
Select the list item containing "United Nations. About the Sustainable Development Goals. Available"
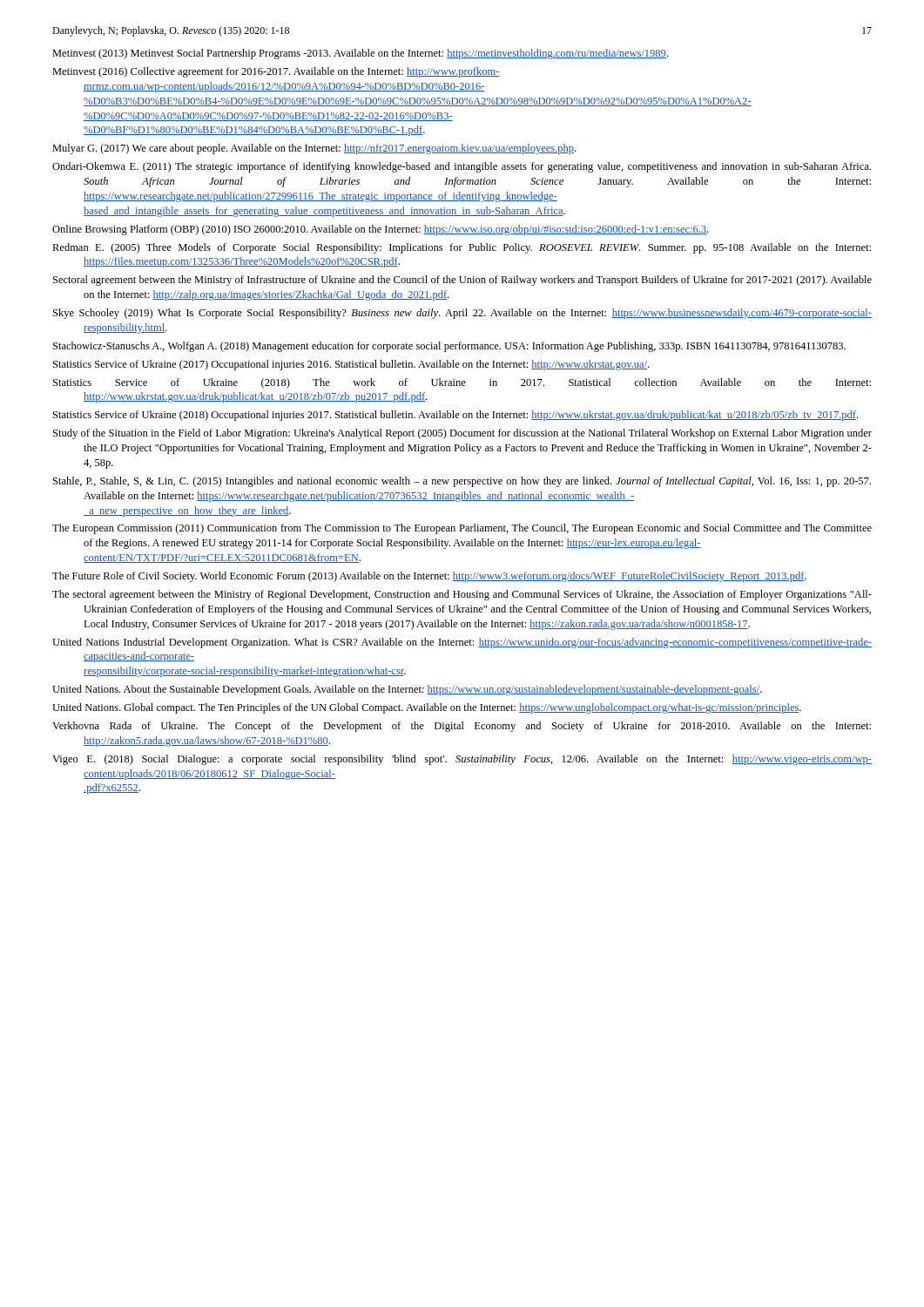point(407,689)
